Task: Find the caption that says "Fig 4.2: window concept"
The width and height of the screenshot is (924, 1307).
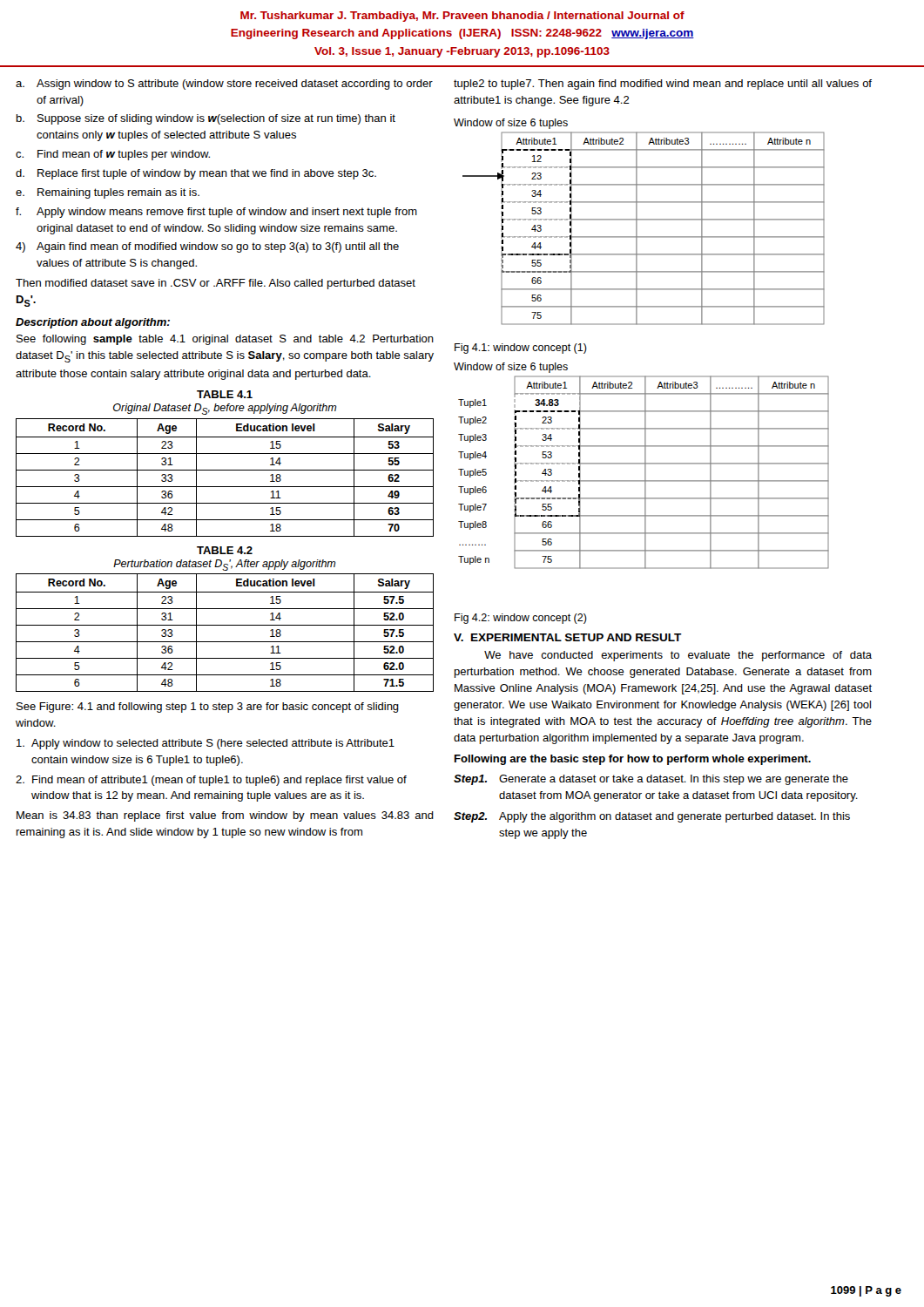Action: point(520,618)
